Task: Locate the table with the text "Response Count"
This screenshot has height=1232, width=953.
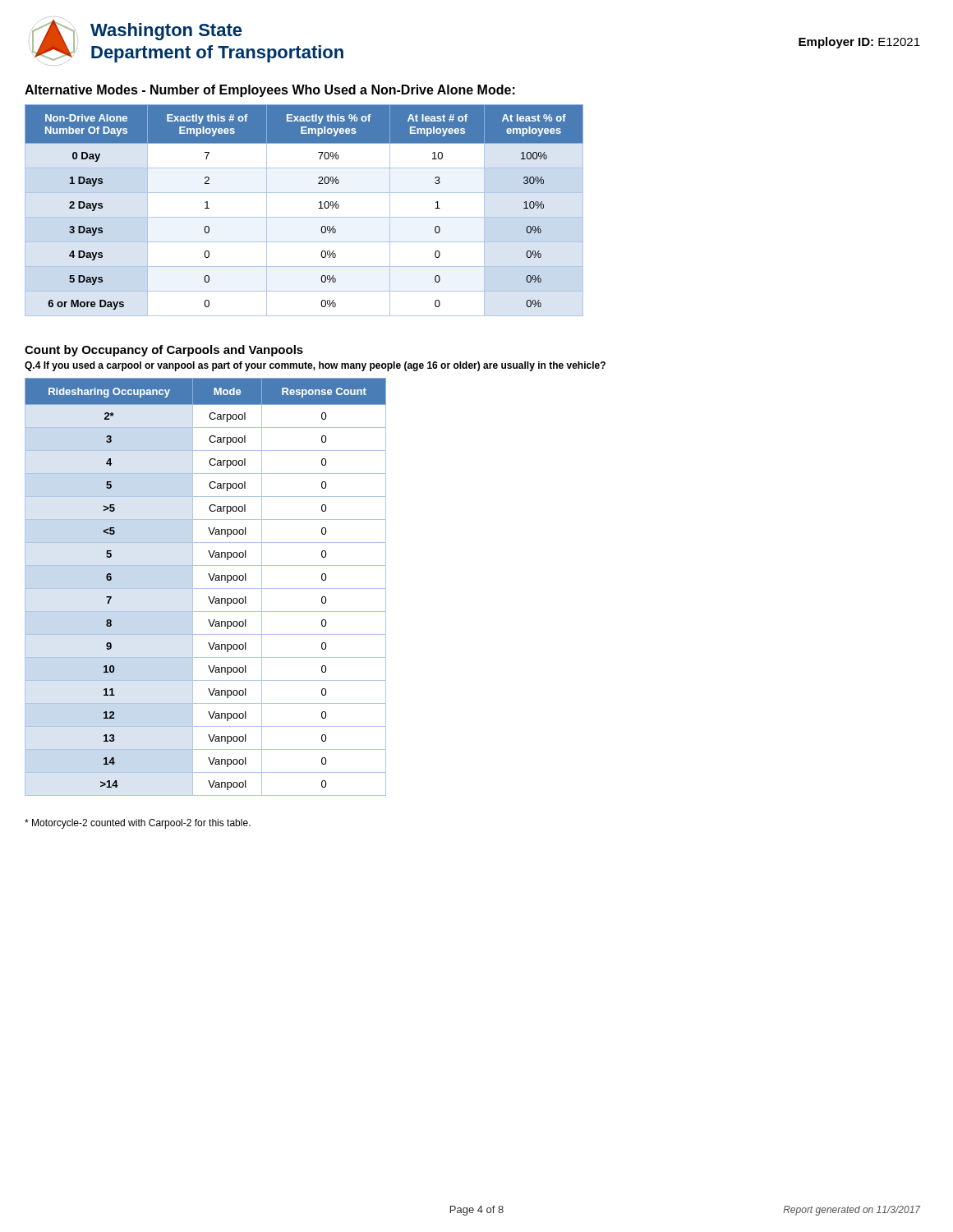Action: tap(476, 587)
